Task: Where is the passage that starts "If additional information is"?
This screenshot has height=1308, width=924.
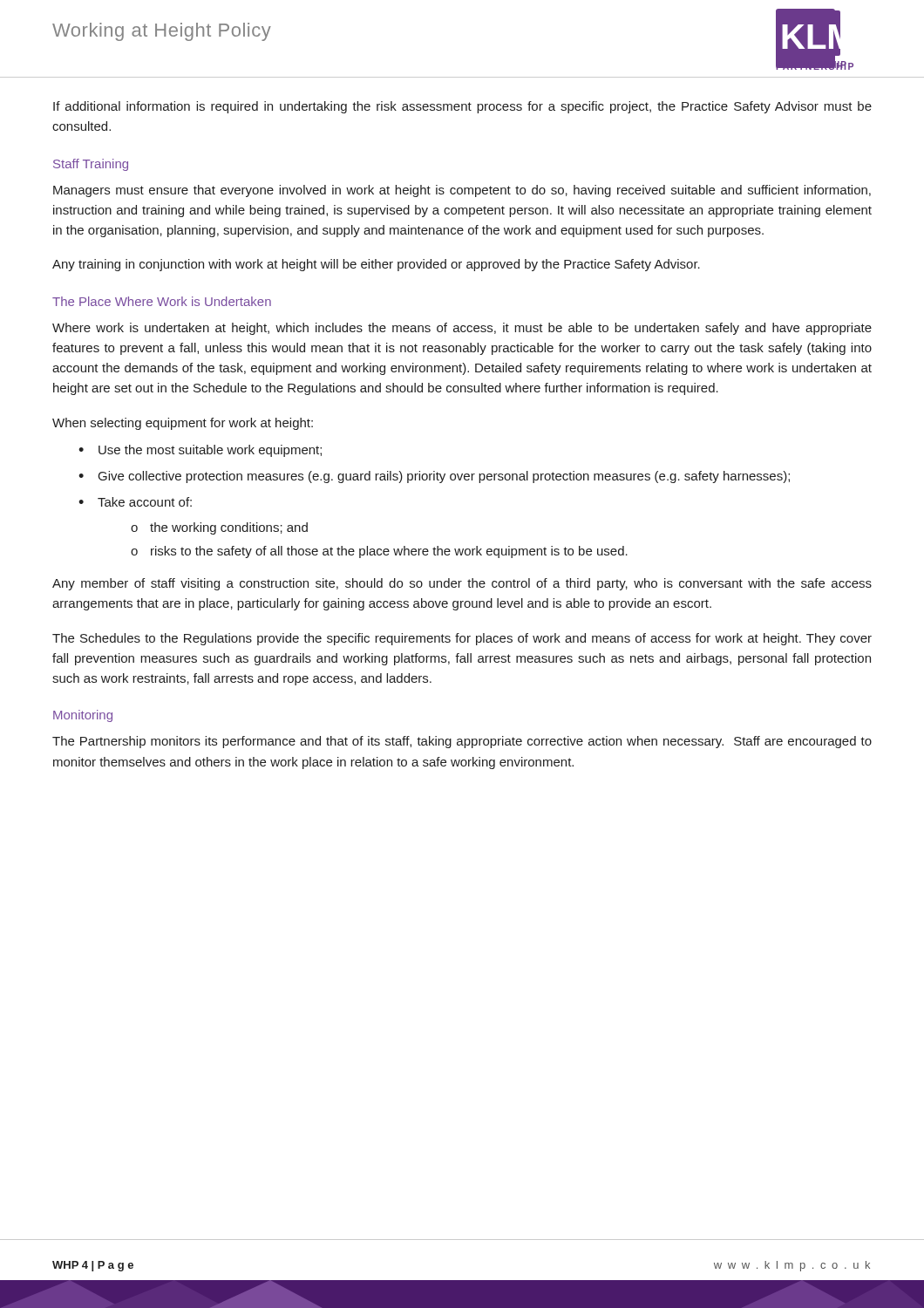Action: [x=462, y=116]
